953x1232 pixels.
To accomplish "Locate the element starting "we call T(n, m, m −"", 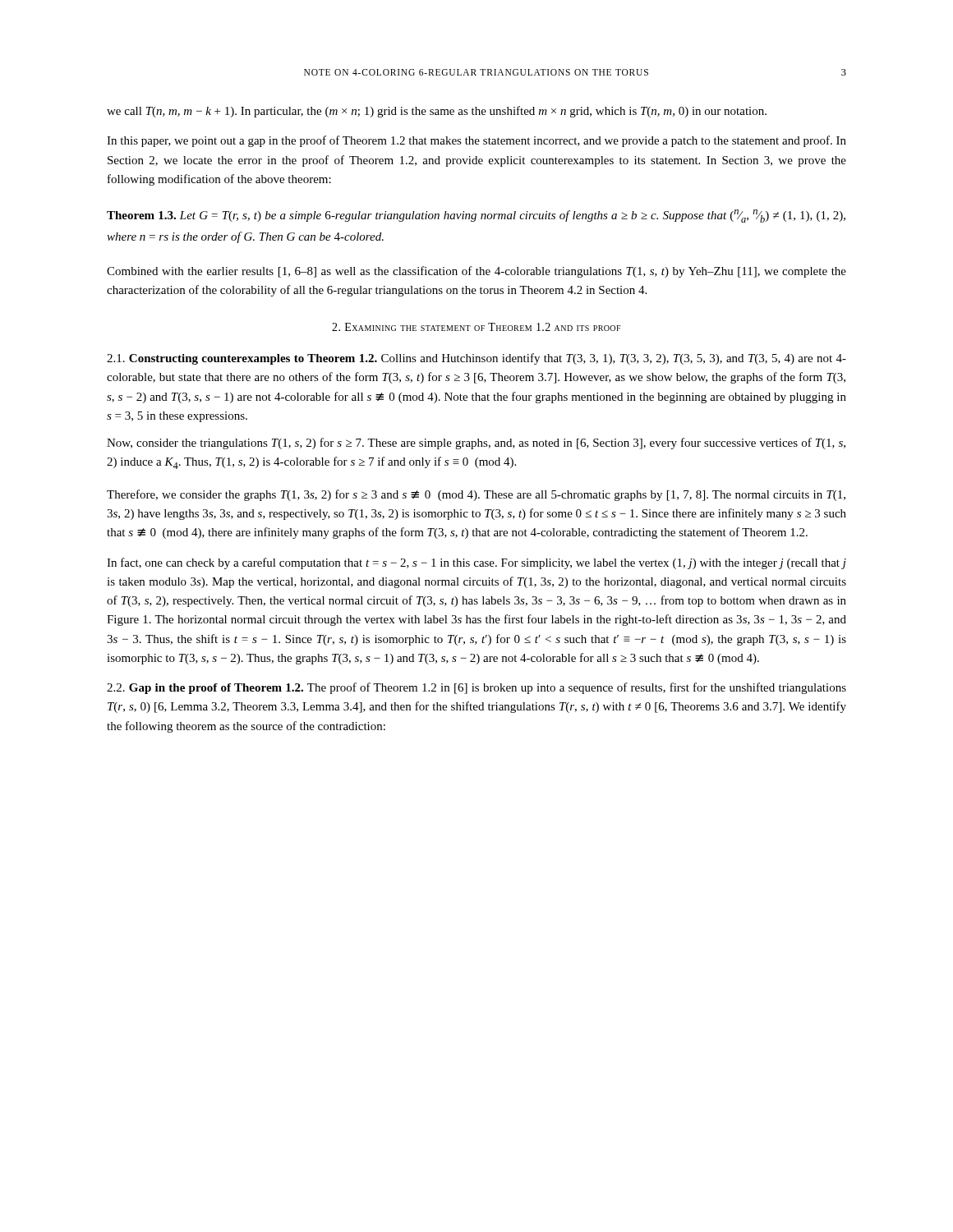I will (476, 111).
